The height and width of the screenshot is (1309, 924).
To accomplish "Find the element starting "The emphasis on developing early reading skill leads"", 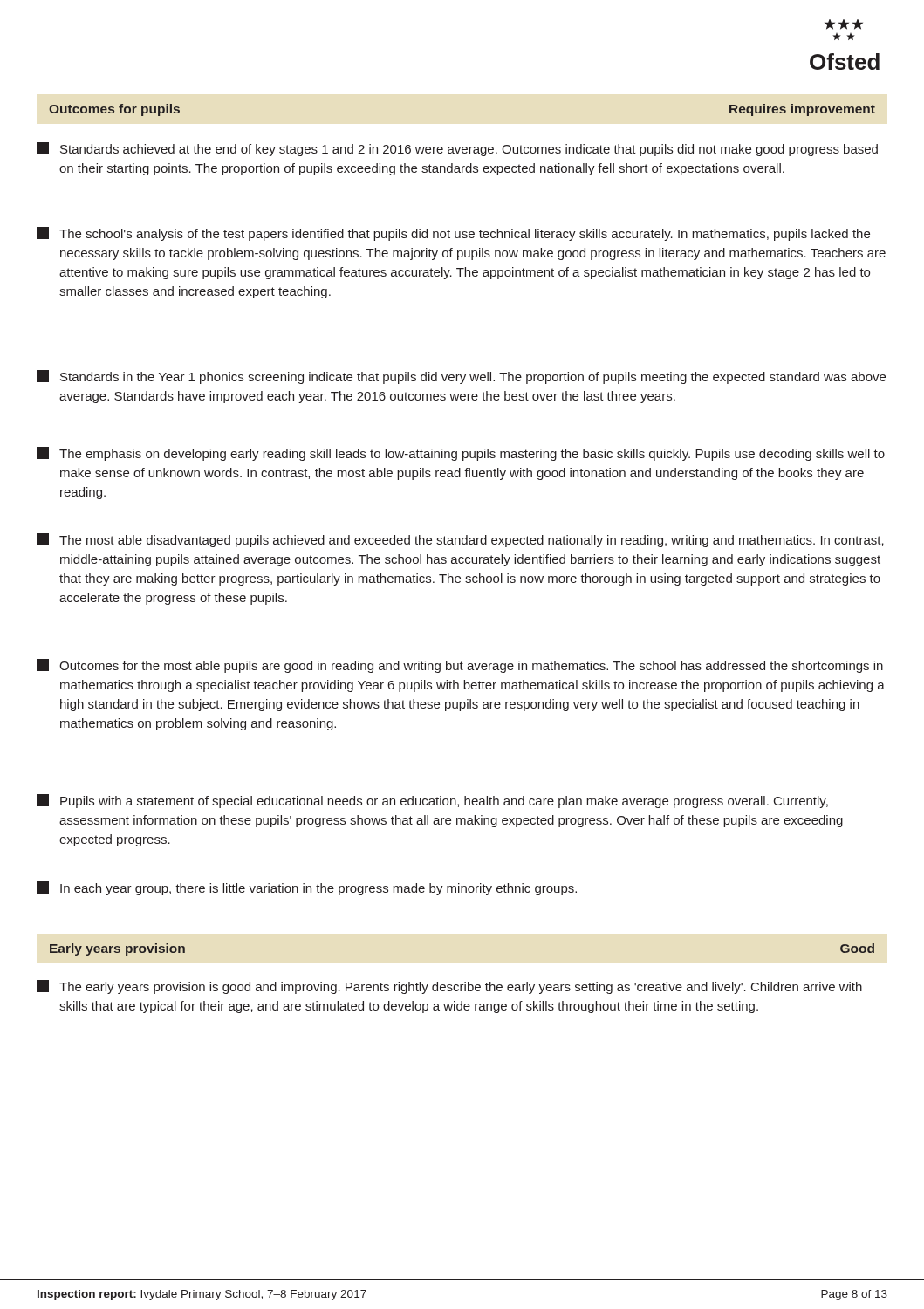I will (x=462, y=473).
